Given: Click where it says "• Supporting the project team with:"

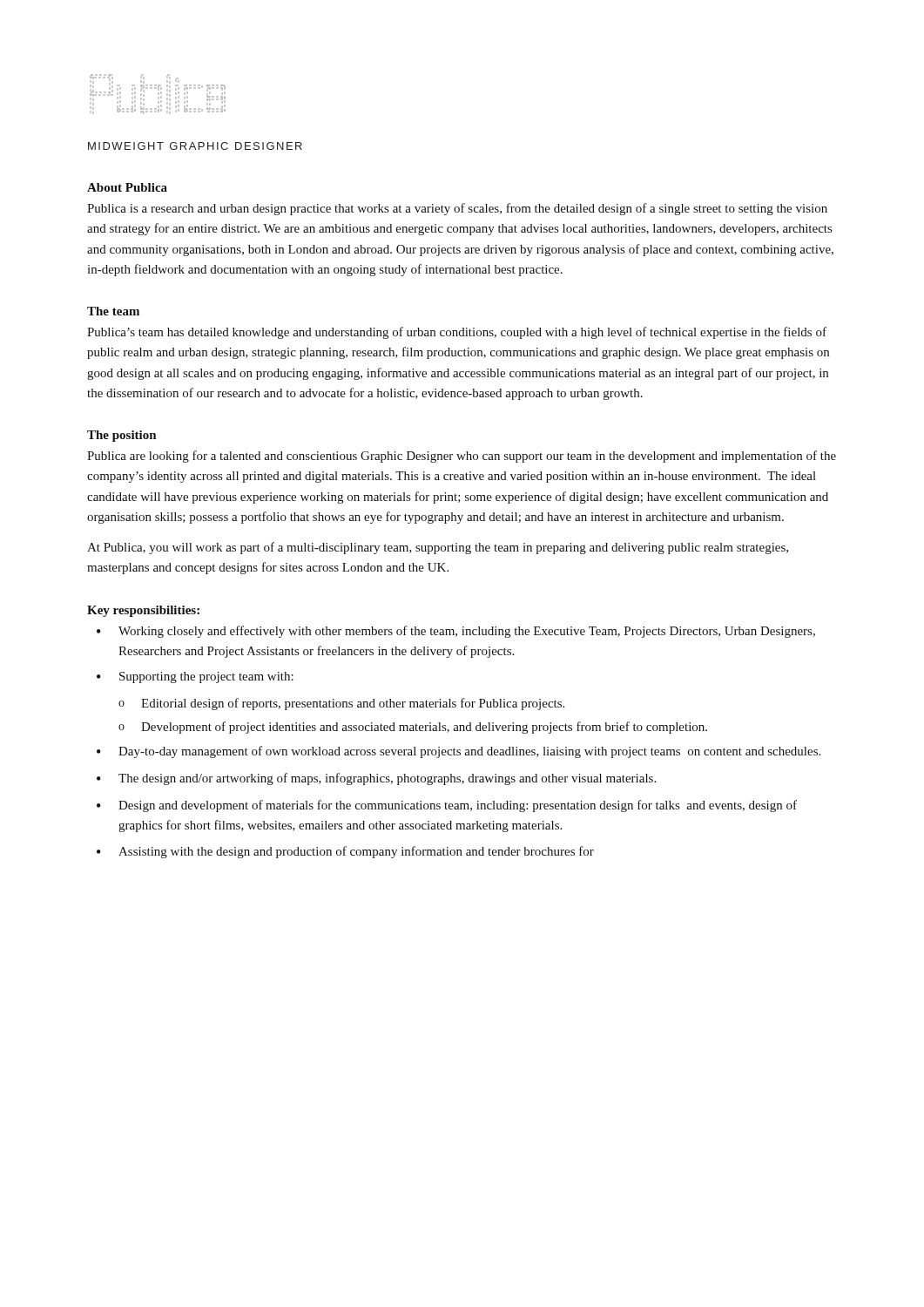Looking at the screenshot, I should pyautogui.click(x=195, y=677).
